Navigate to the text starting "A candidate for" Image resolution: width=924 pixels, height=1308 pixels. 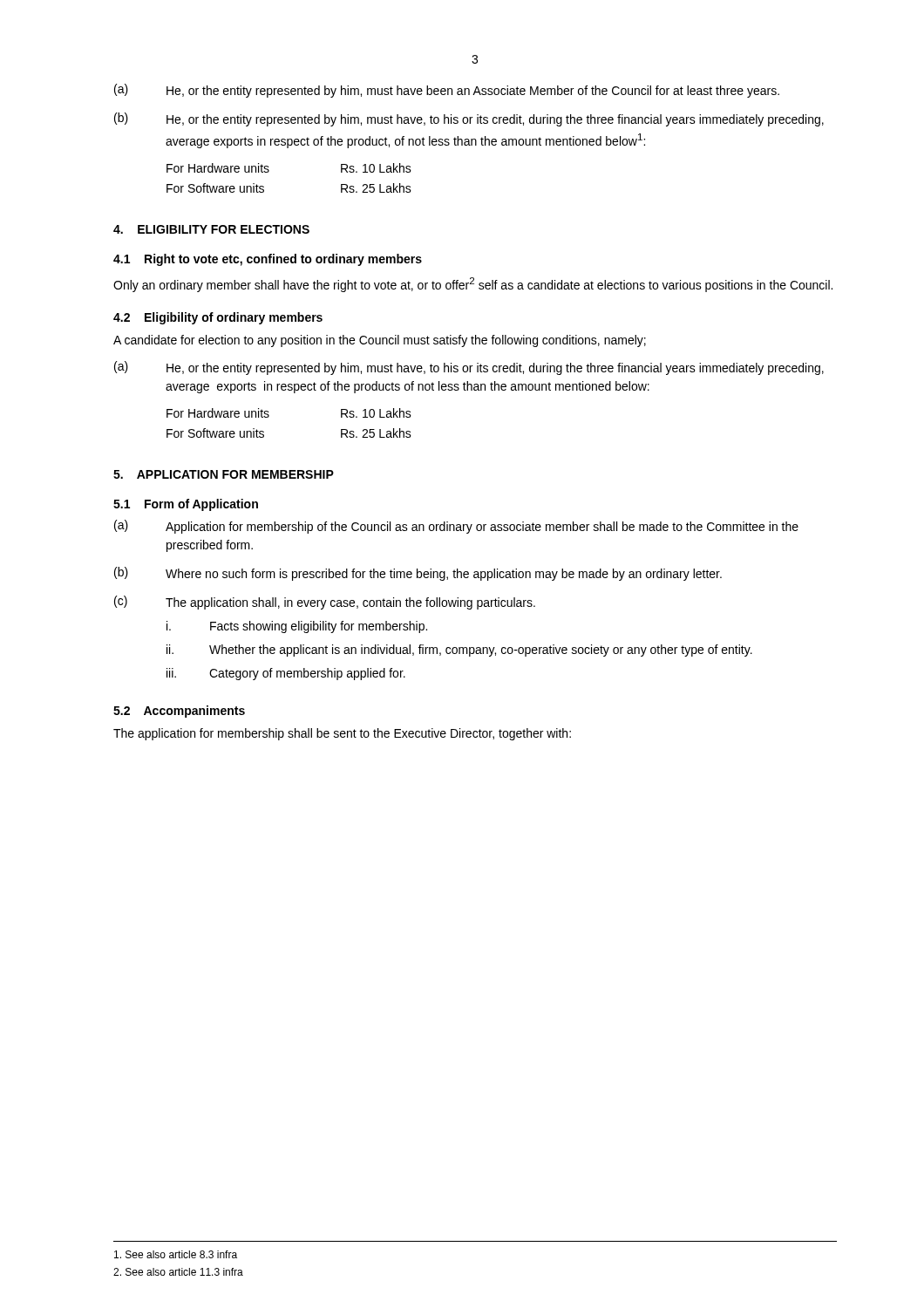tap(380, 340)
